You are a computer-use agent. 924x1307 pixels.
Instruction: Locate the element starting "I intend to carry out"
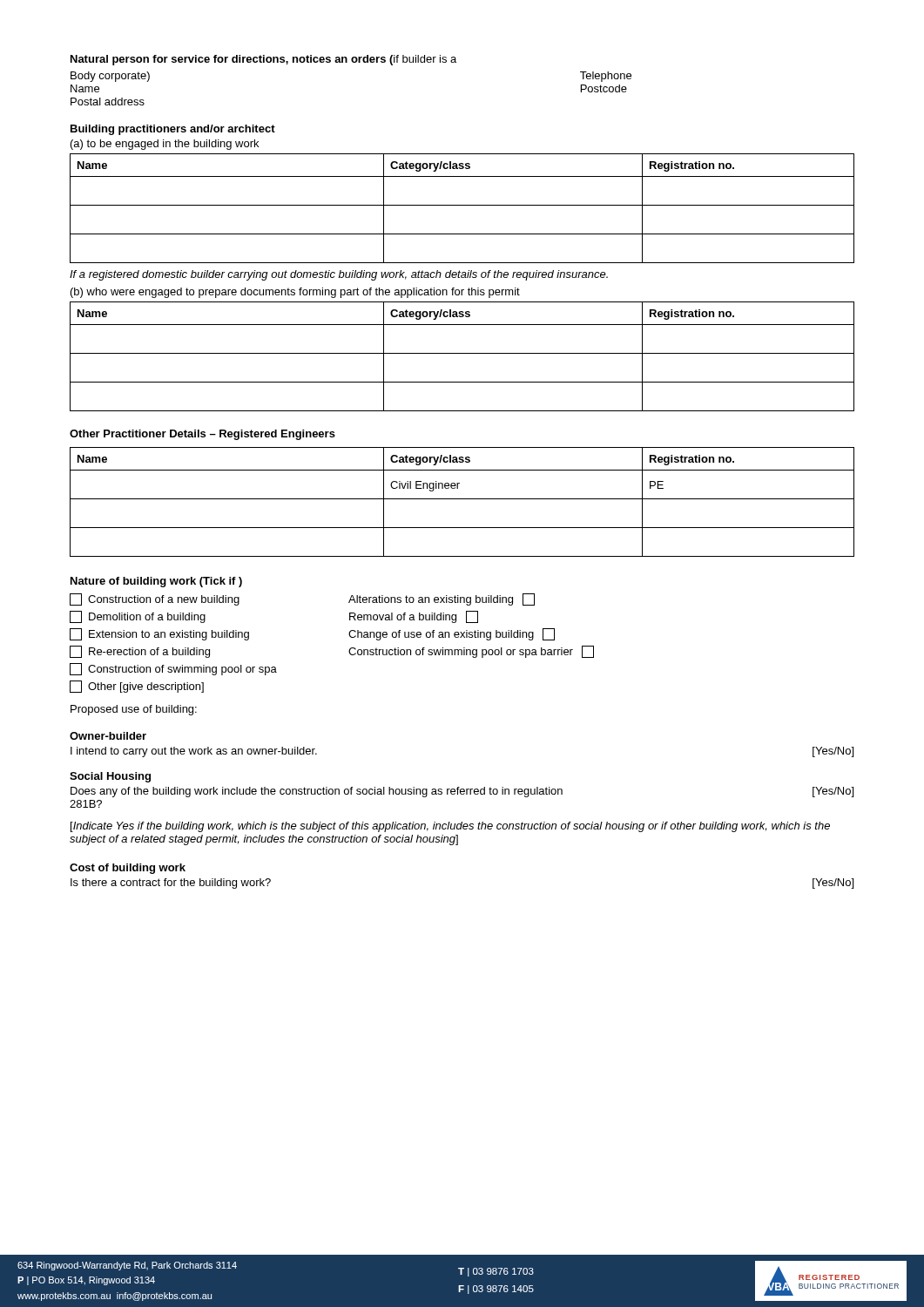click(196, 752)
